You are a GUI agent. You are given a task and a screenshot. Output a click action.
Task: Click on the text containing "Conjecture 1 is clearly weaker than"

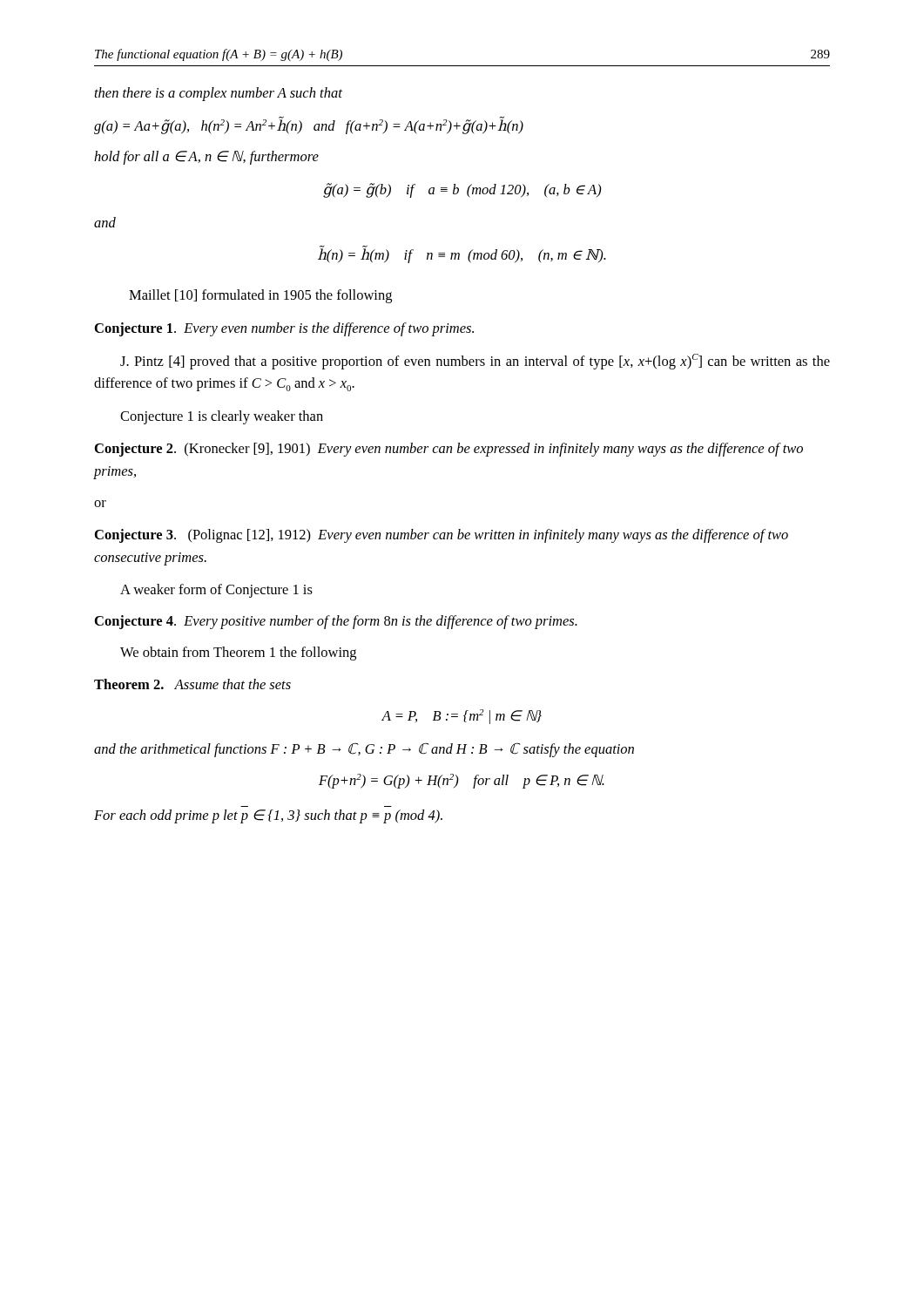222,416
